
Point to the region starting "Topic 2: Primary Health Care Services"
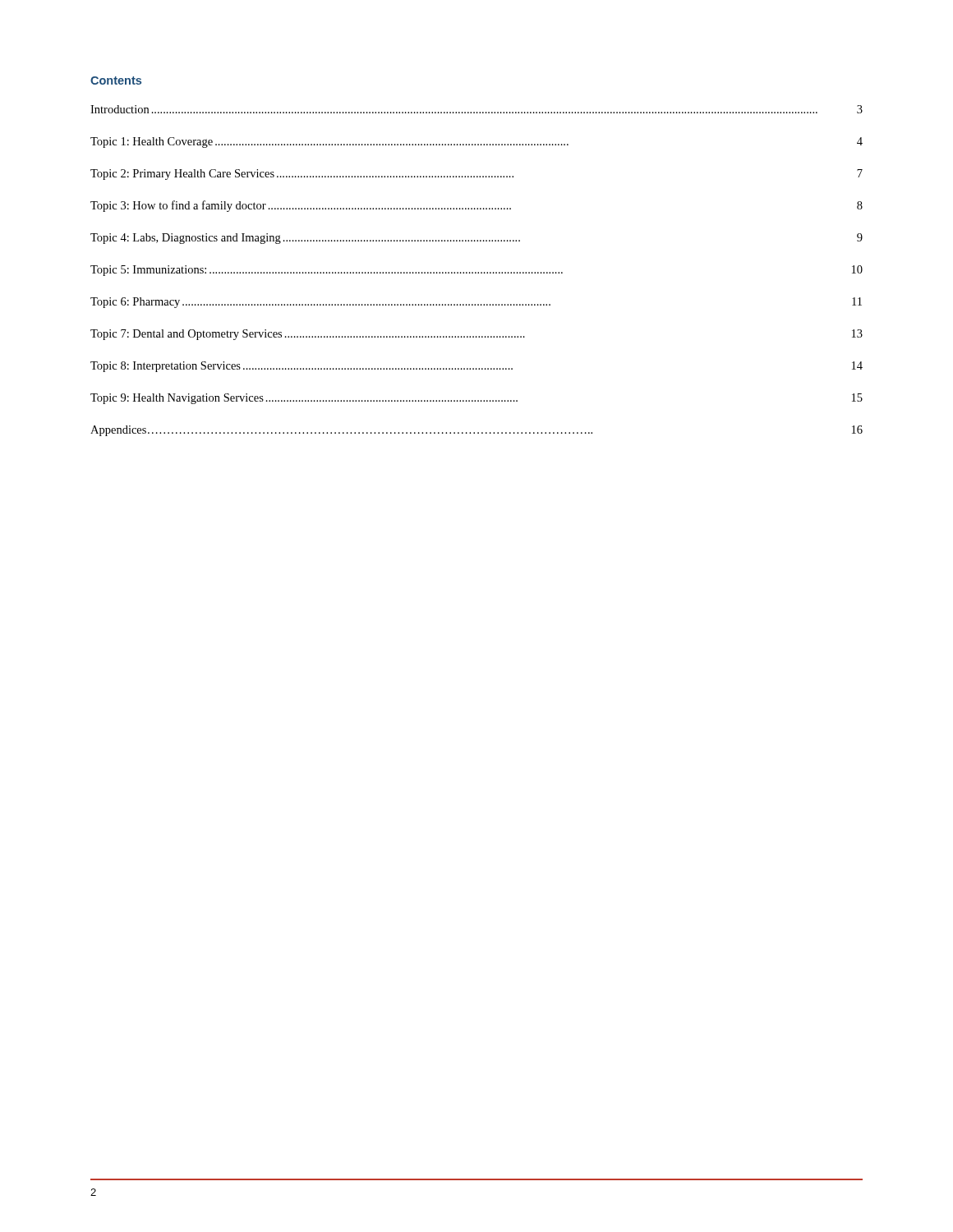click(x=476, y=174)
